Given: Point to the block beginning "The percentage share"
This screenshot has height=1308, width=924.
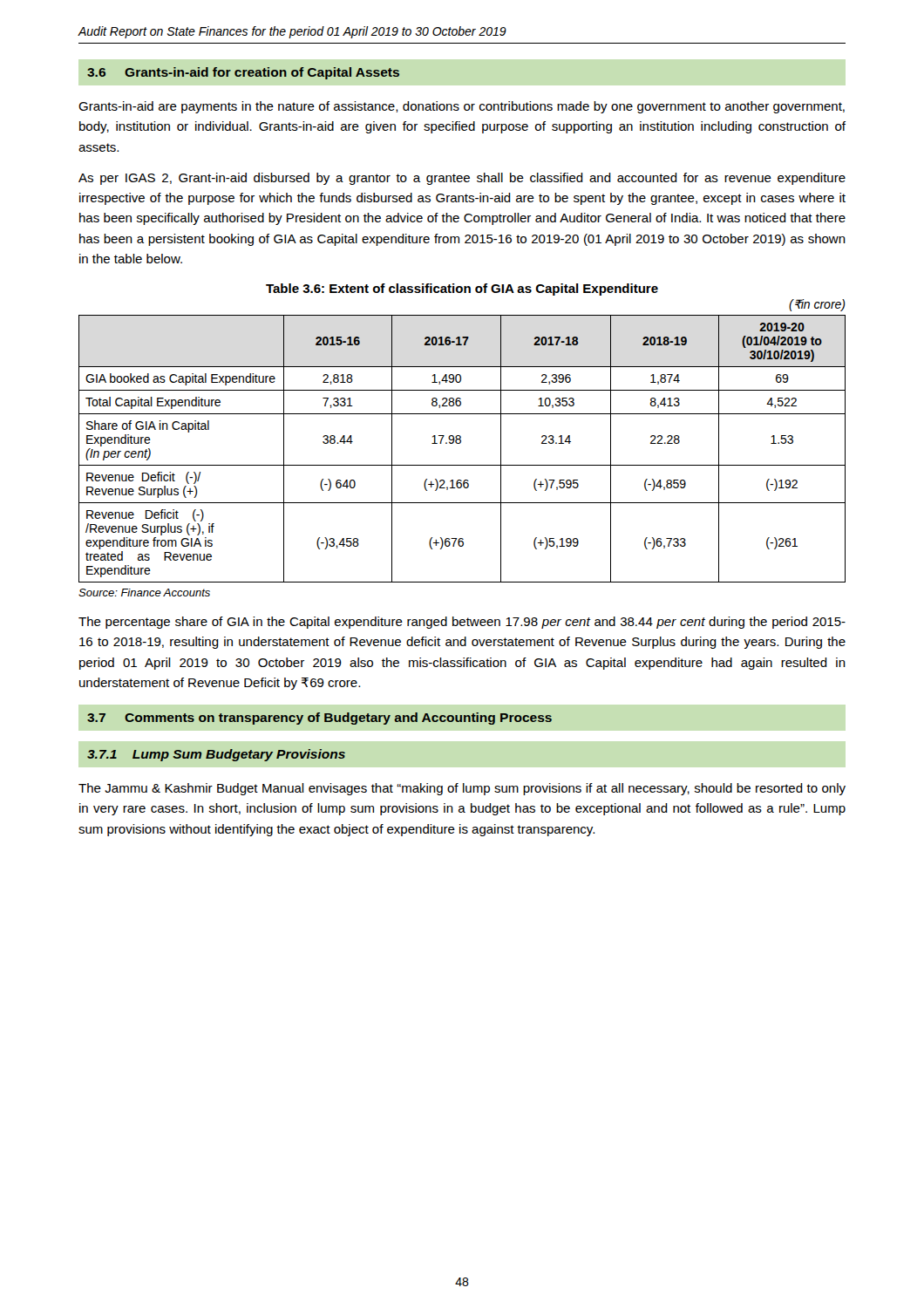Looking at the screenshot, I should coord(462,652).
